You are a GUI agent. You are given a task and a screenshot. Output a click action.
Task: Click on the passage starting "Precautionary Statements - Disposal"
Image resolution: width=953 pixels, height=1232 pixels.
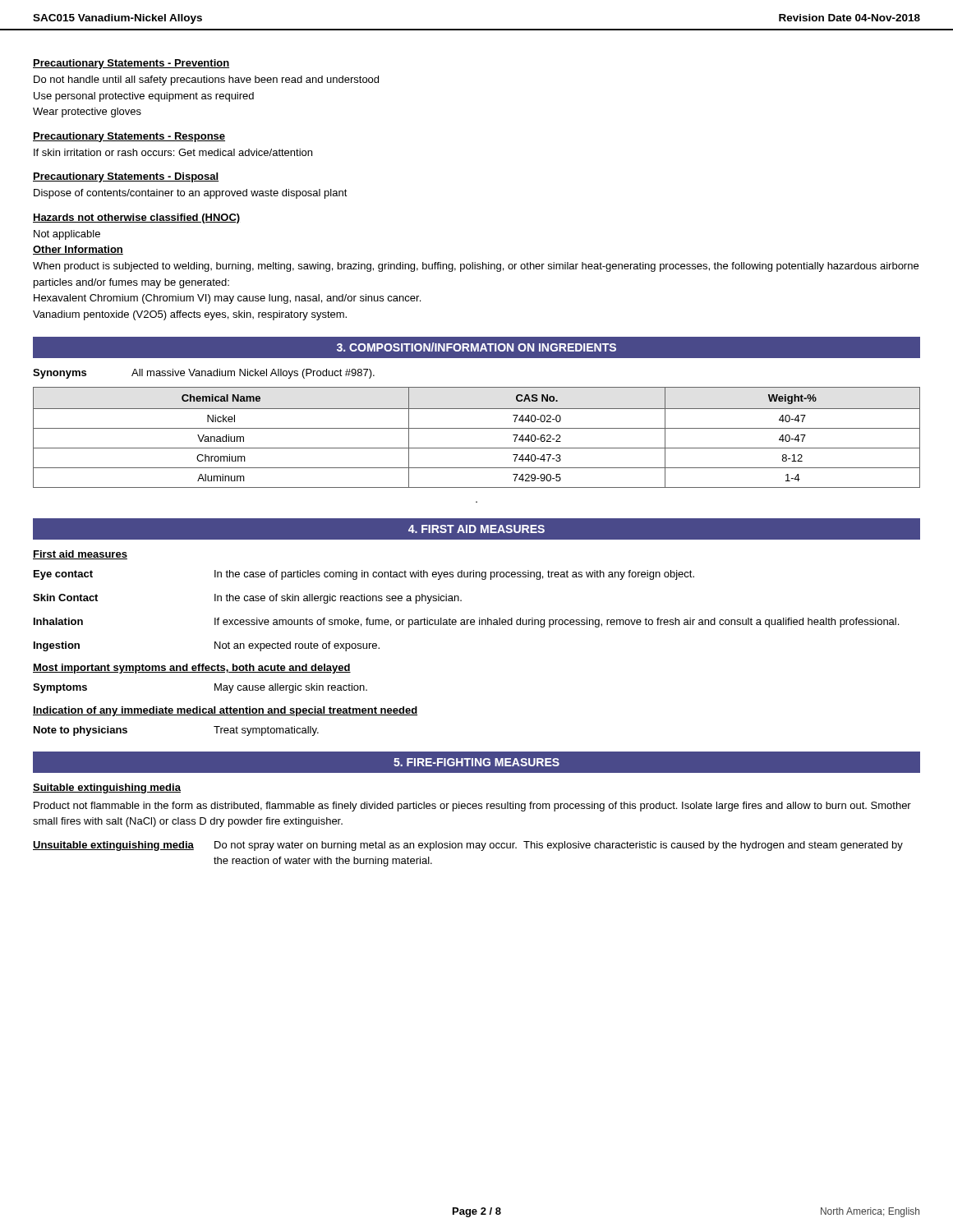126,176
